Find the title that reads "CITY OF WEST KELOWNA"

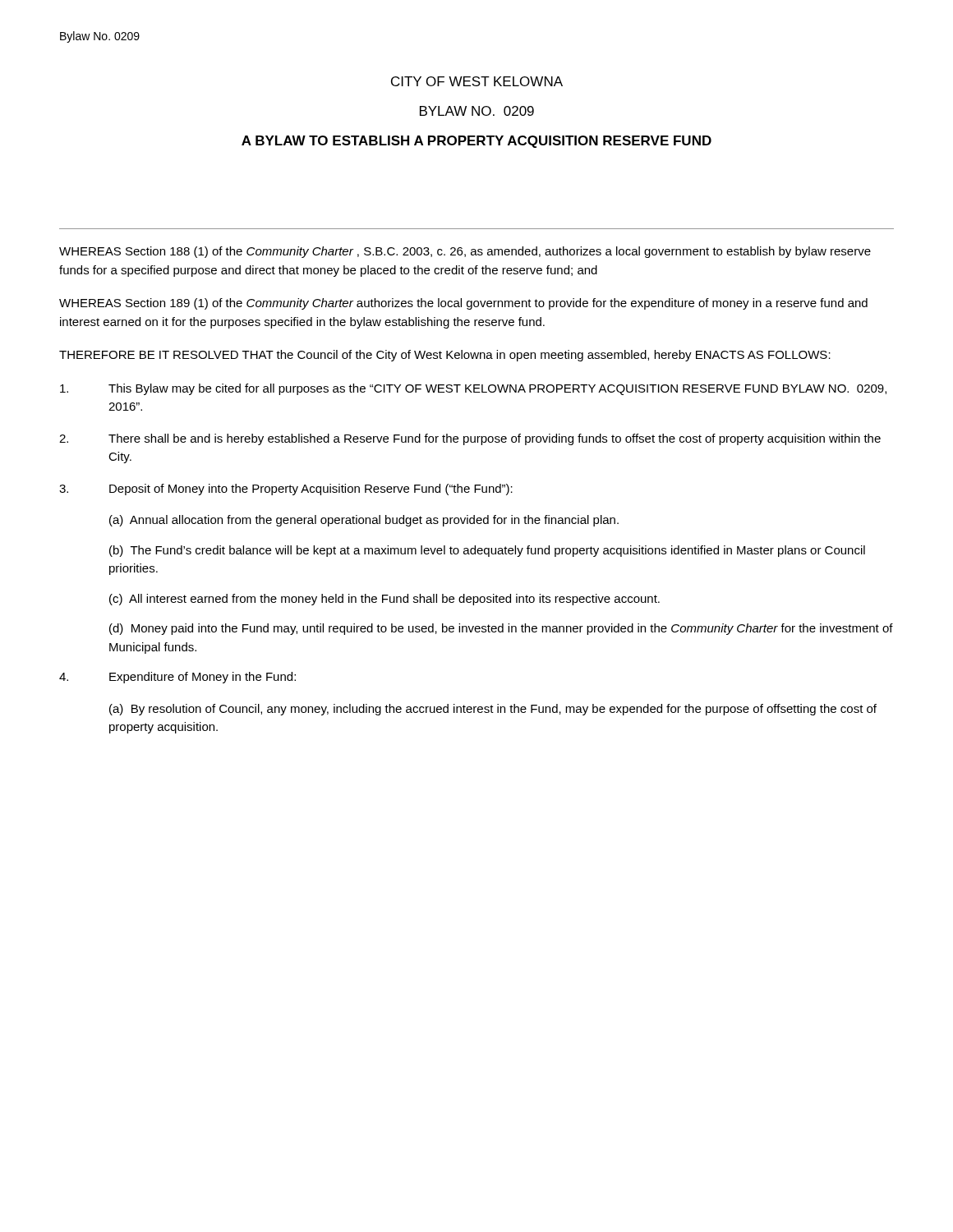pos(476,82)
